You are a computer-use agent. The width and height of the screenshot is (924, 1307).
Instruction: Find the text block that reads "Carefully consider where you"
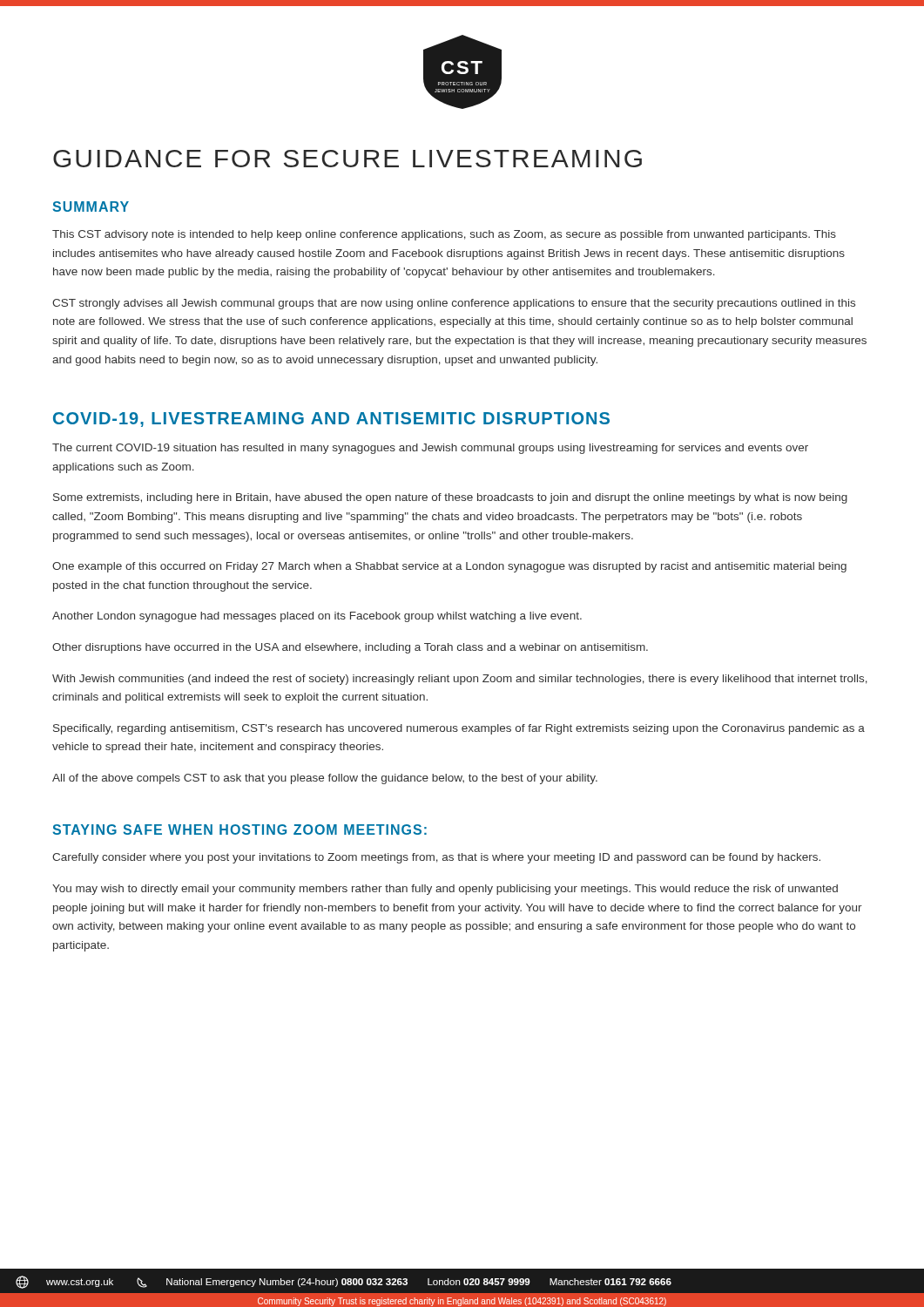coord(437,857)
